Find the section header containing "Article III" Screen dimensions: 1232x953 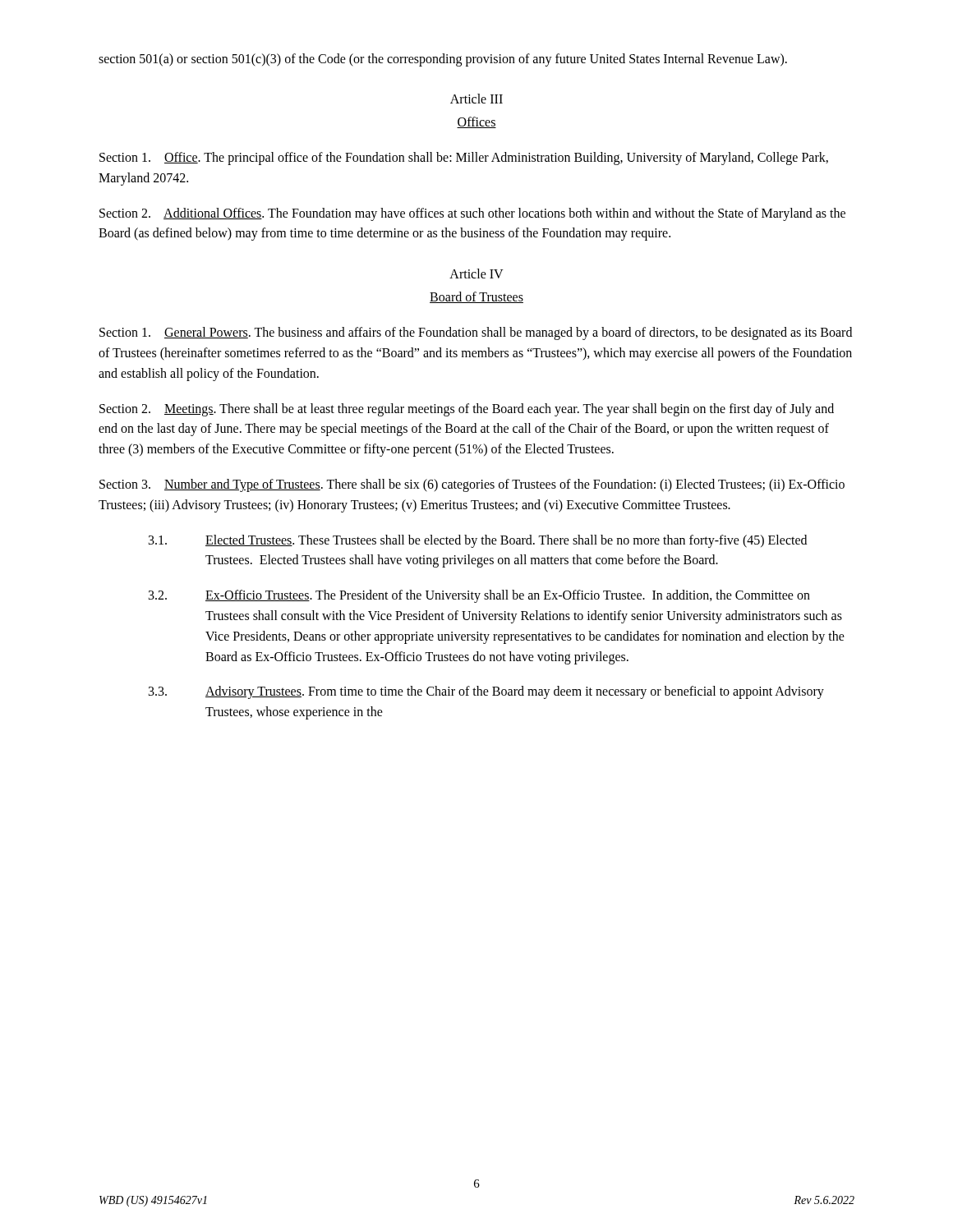pos(476,99)
